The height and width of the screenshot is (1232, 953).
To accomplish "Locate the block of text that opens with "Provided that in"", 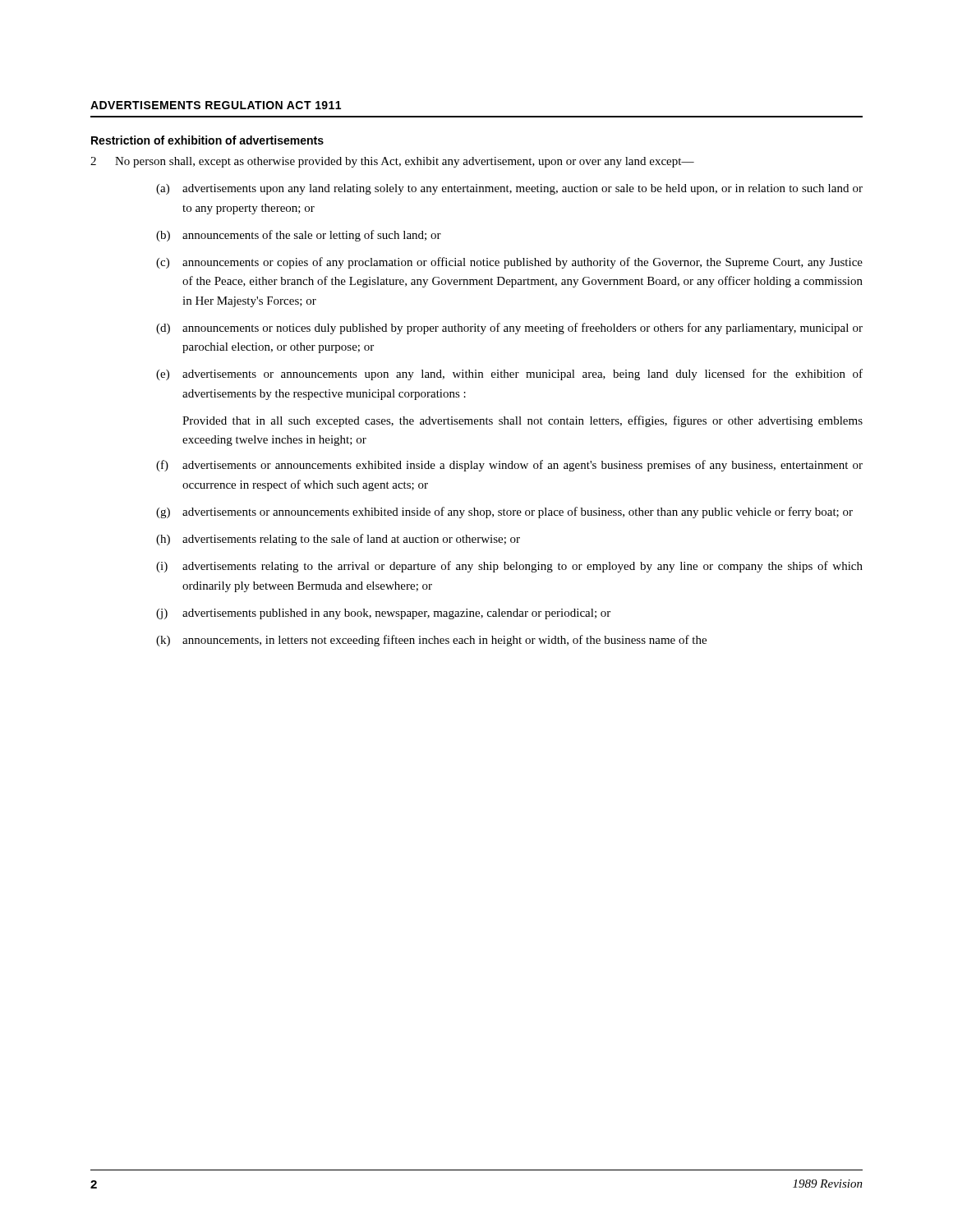I will (523, 430).
